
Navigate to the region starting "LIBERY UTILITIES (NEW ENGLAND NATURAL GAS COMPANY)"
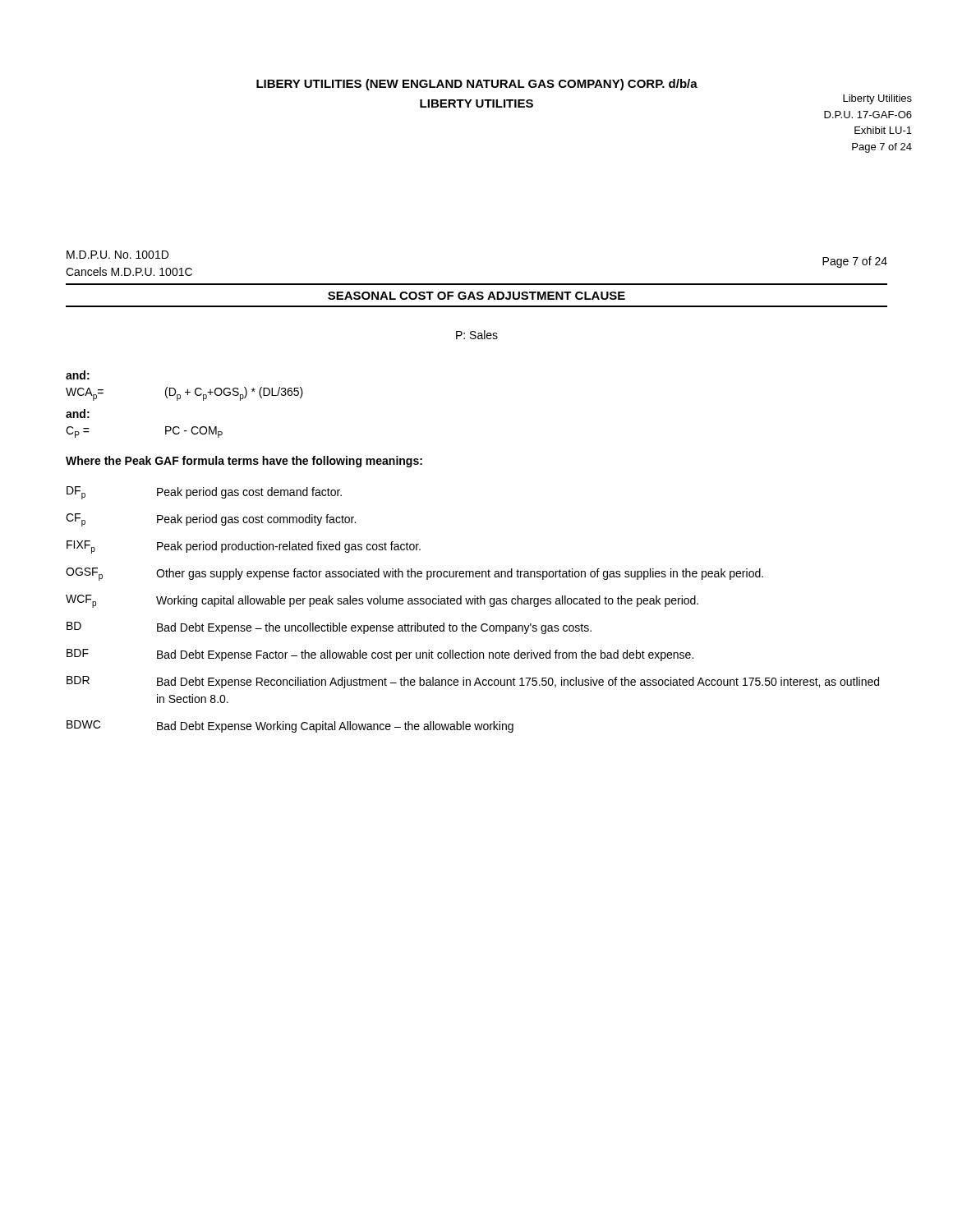(x=476, y=93)
